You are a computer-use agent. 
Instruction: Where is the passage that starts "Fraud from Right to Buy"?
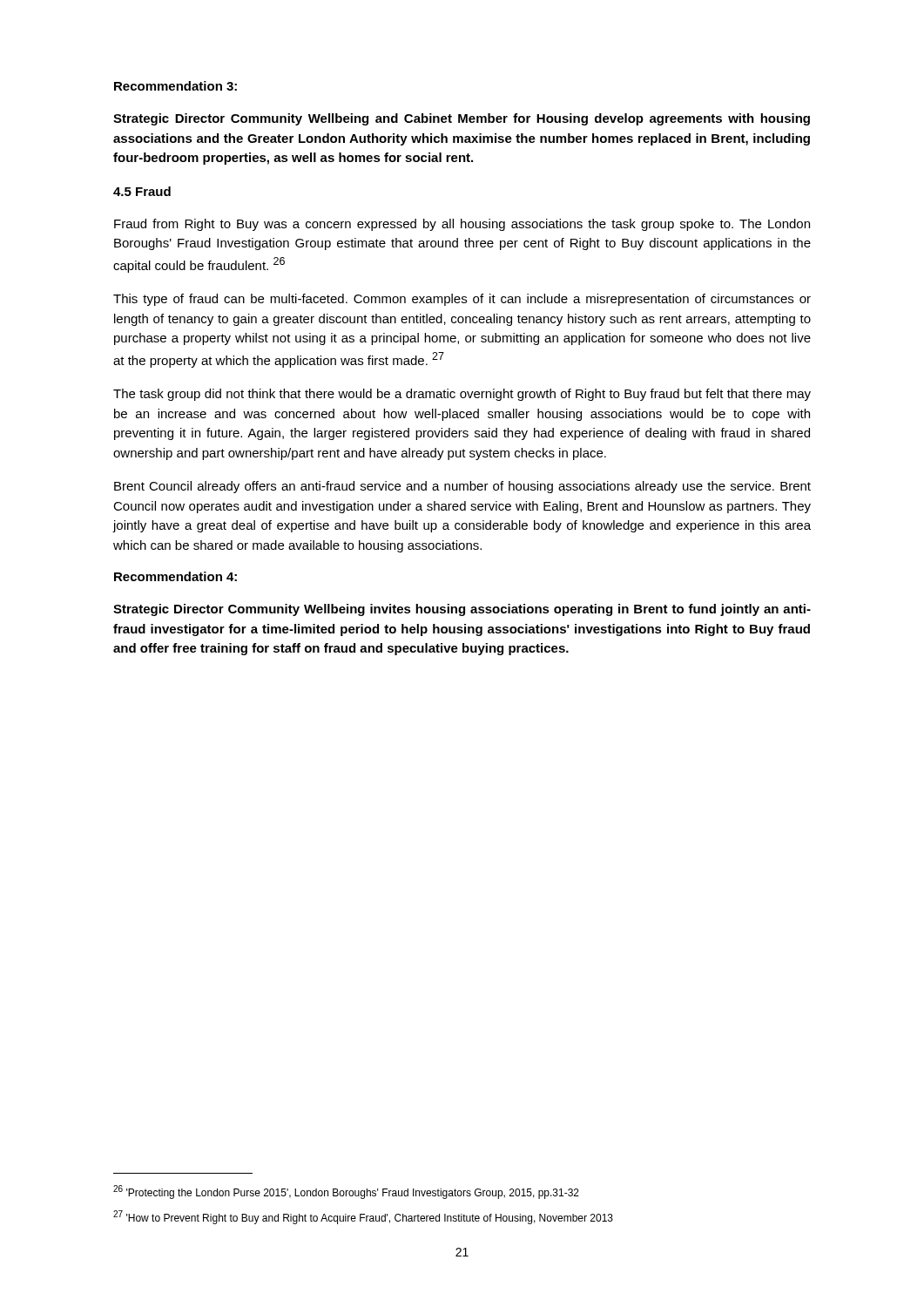[462, 245]
